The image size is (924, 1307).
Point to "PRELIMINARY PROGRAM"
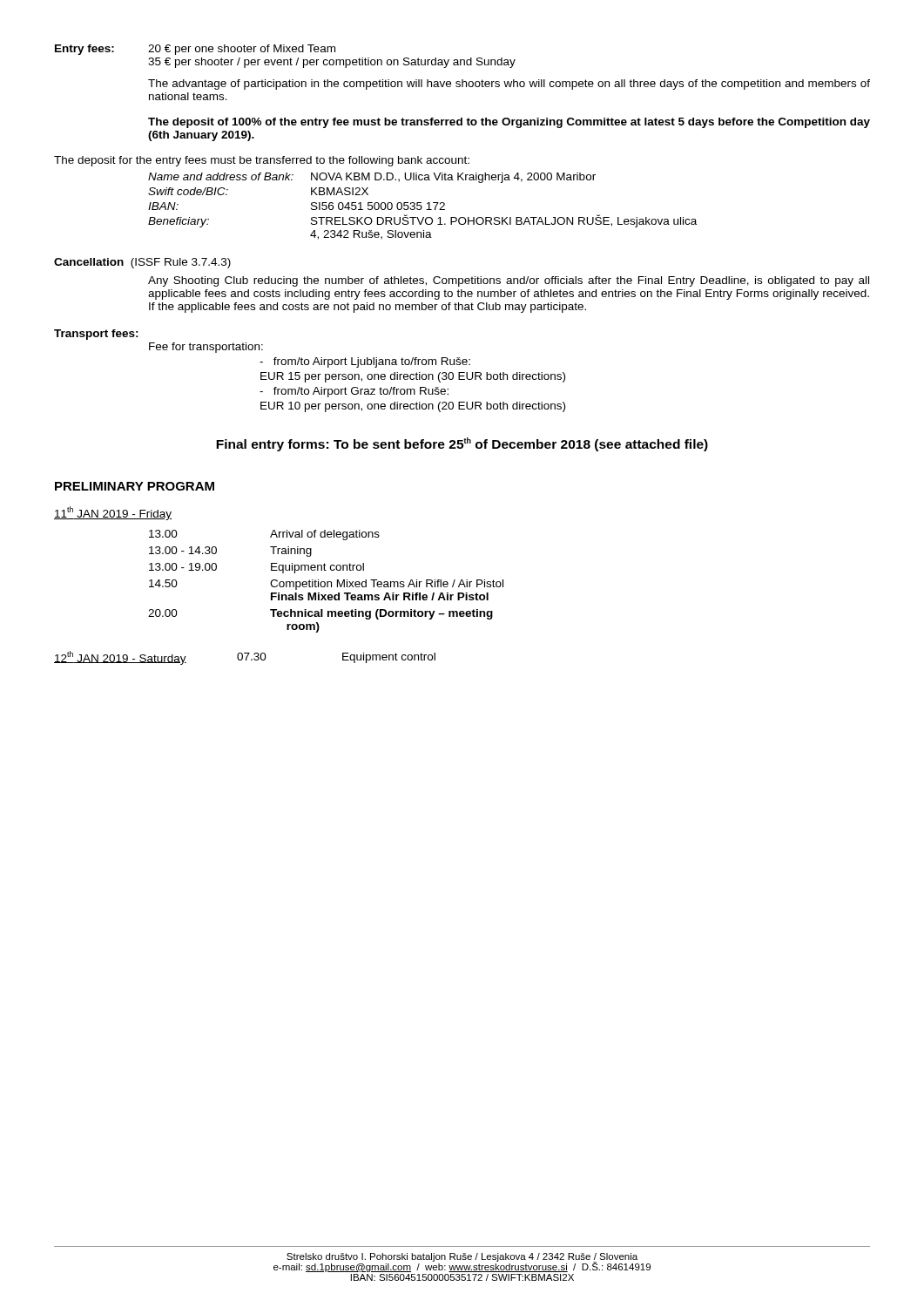[x=135, y=486]
